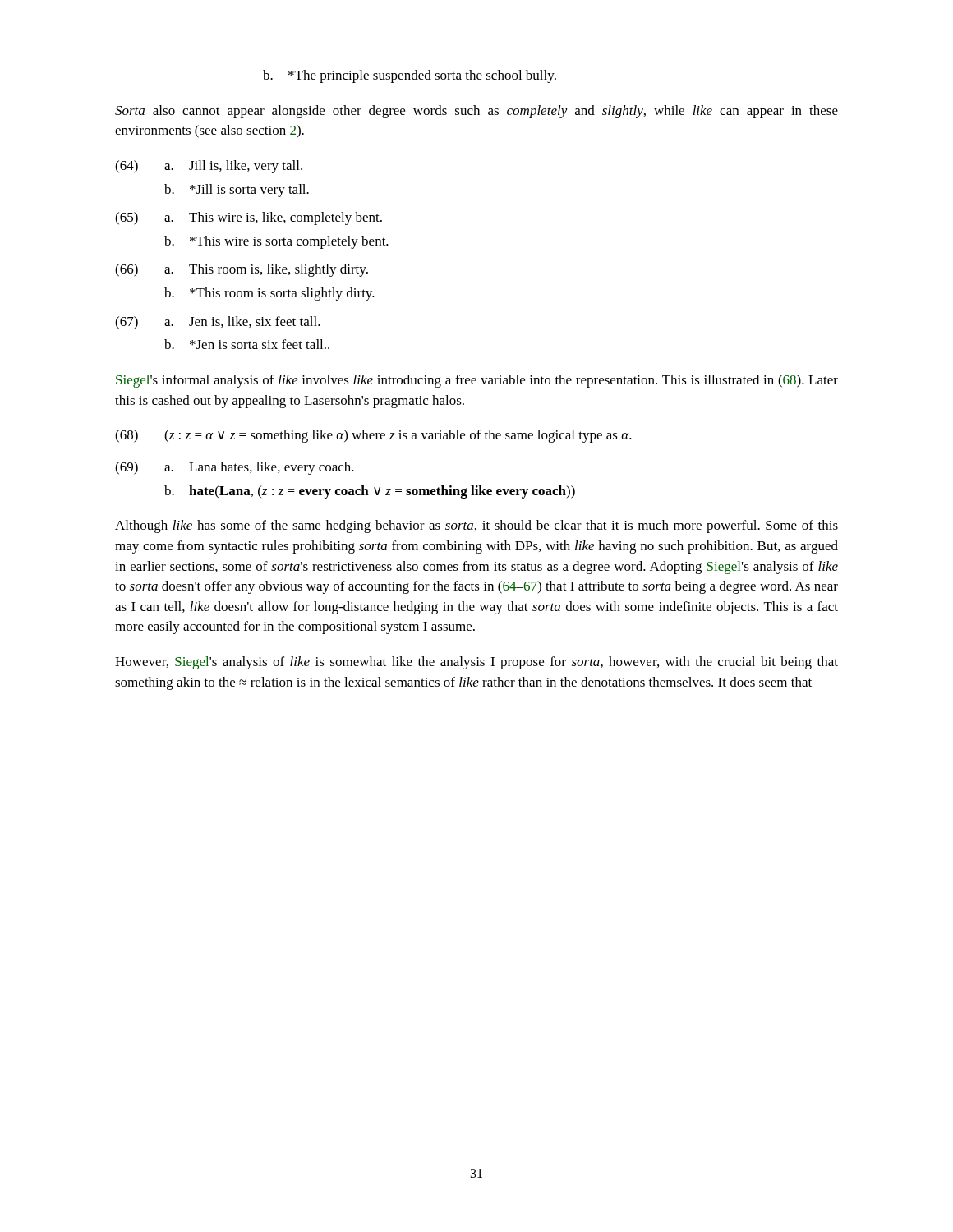Point to "b. *Jen is sorta six feet tall.."

pyautogui.click(x=247, y=344)
